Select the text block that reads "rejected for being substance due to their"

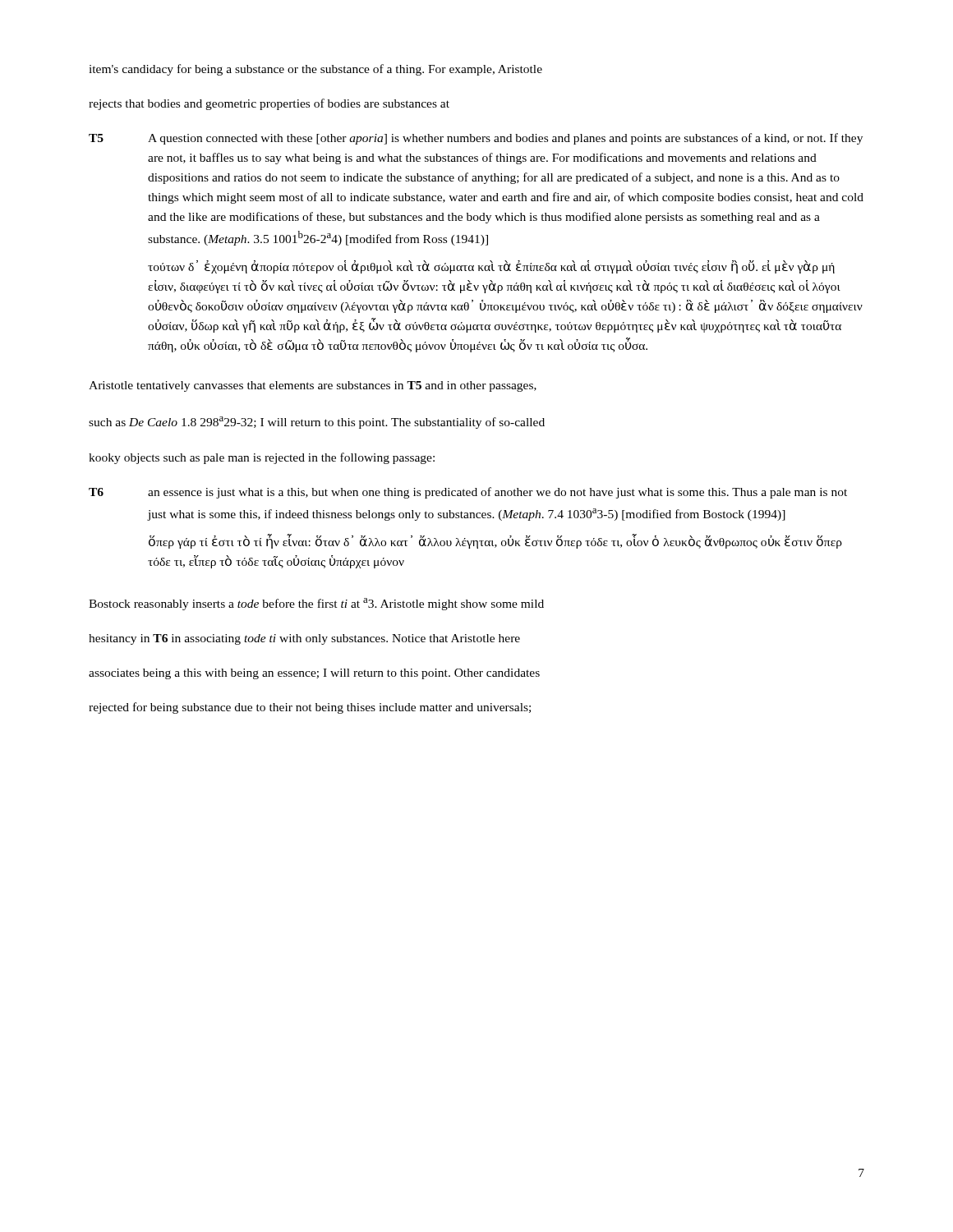(x=476, y=707)
